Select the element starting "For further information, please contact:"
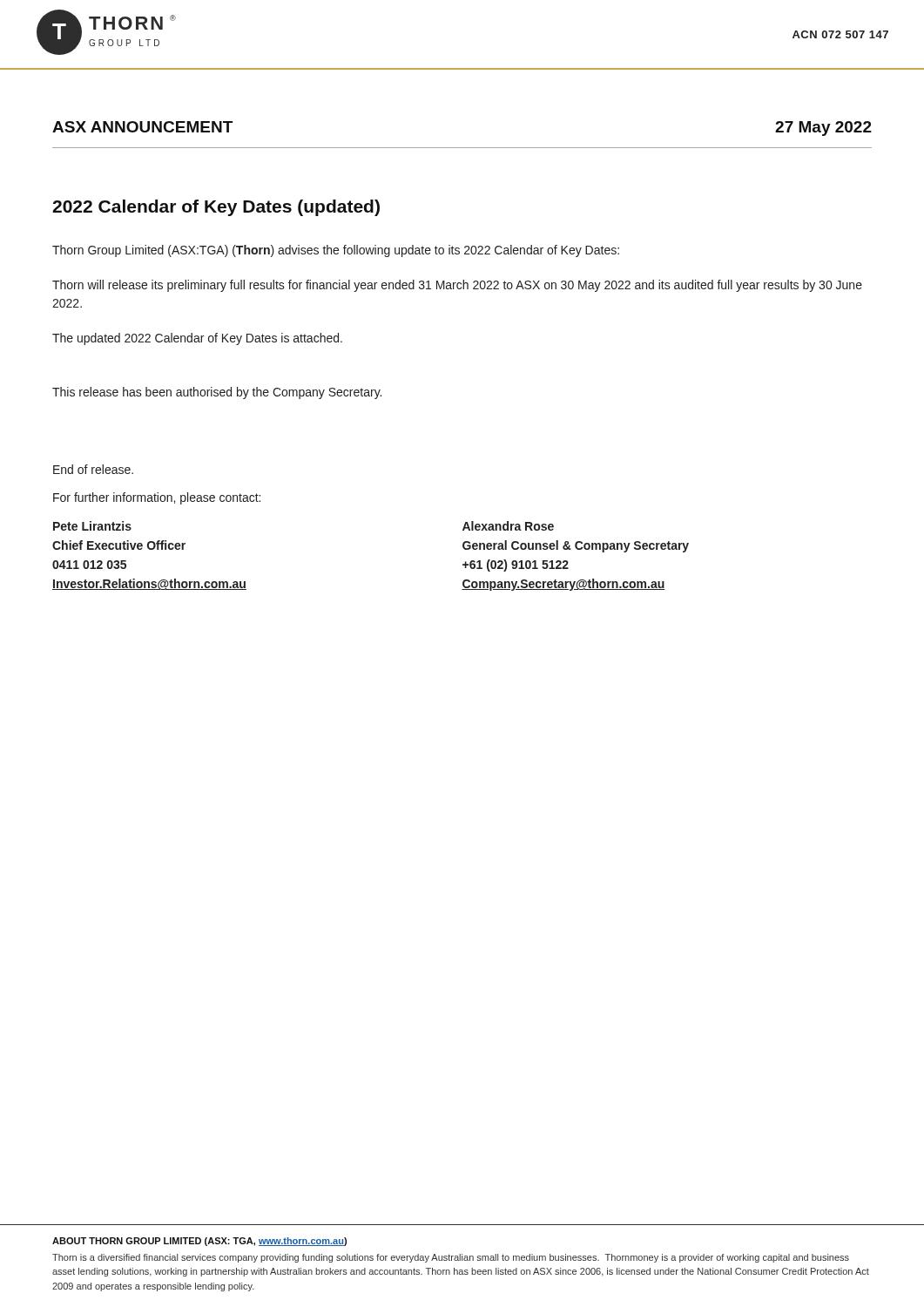 pos(157,498)
